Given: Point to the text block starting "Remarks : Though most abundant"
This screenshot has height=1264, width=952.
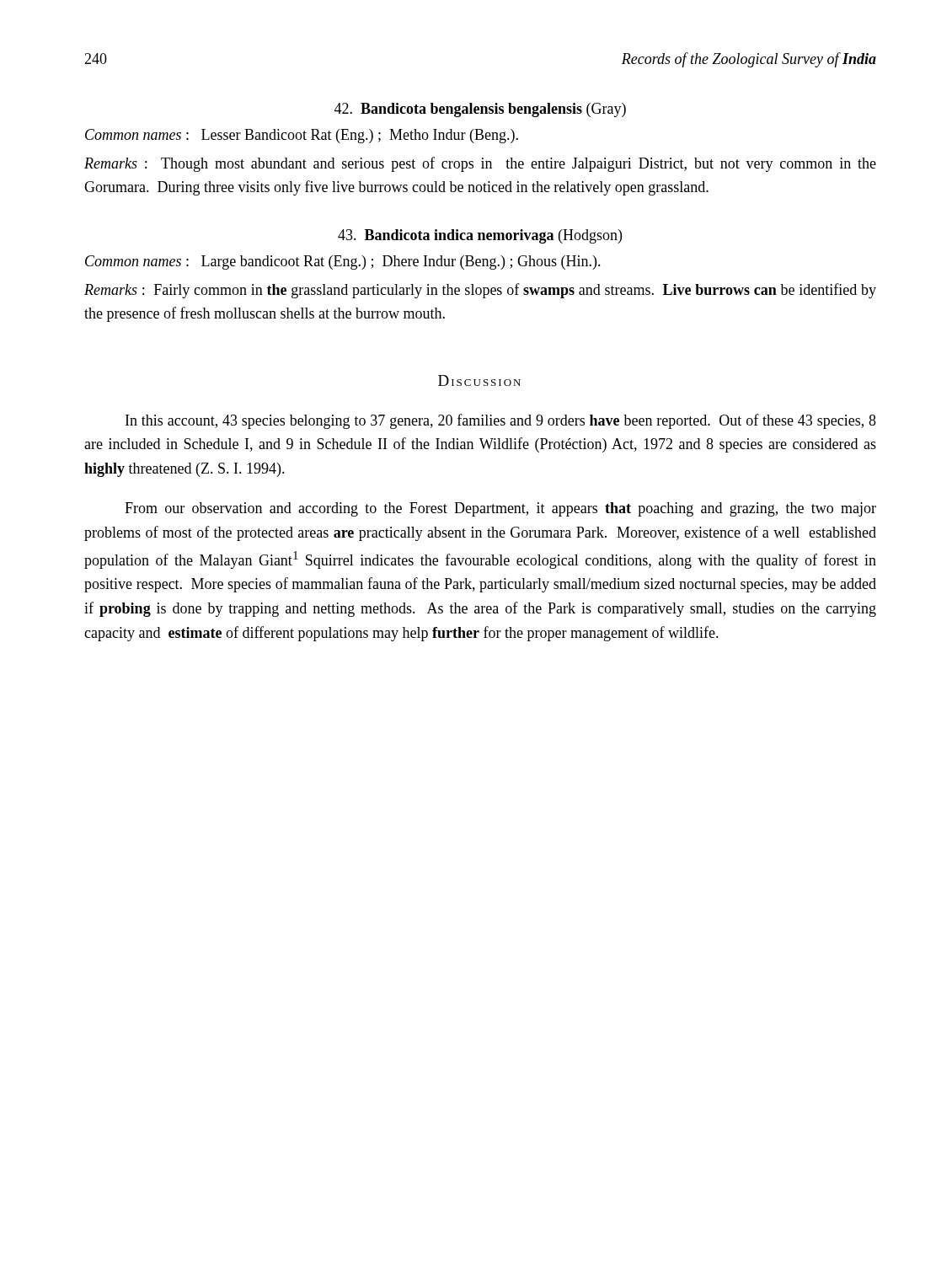Looking at the screenshot, I should [x=480, y=175].
